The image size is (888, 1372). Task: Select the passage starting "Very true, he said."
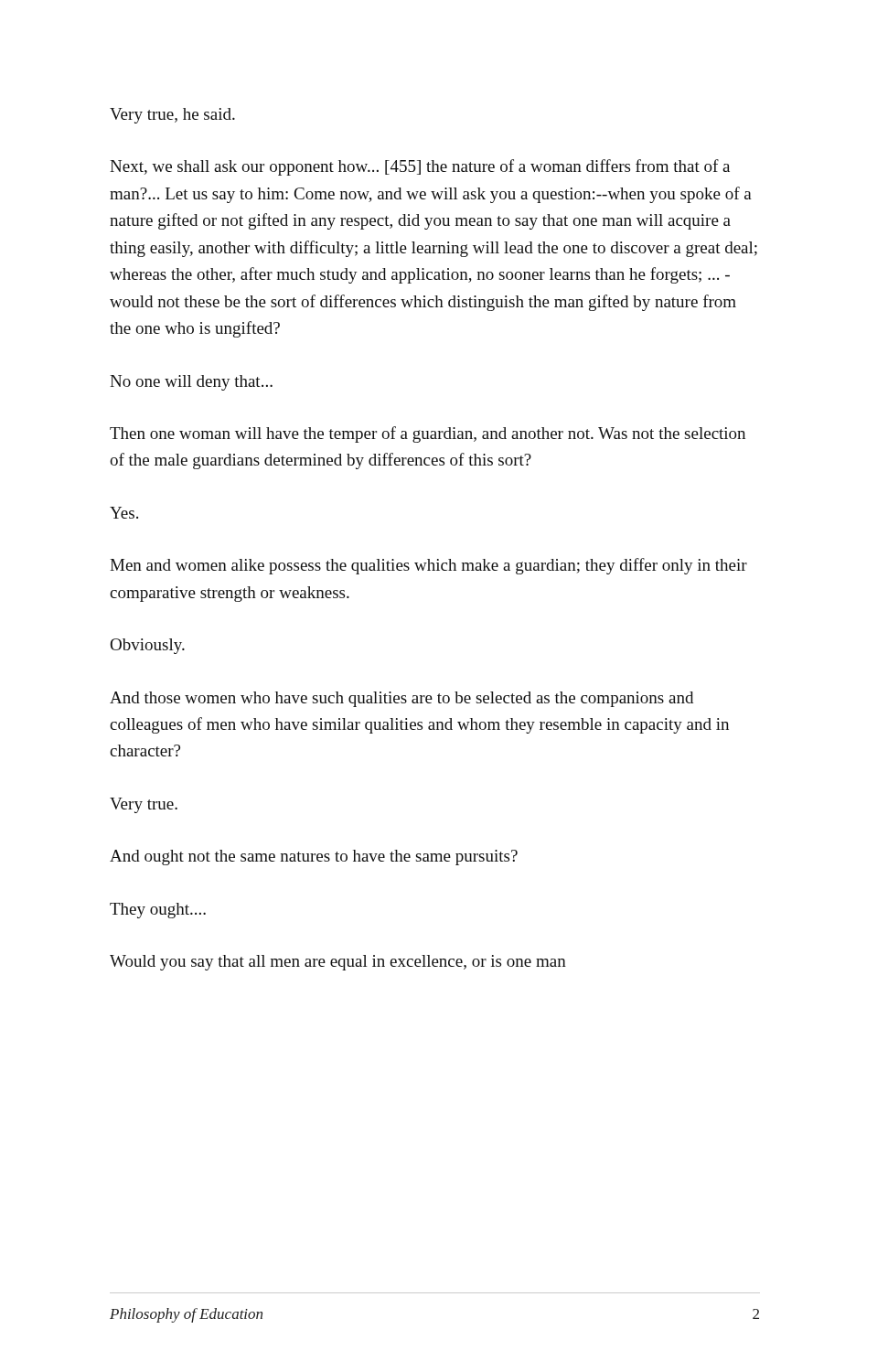coord(173,114)
